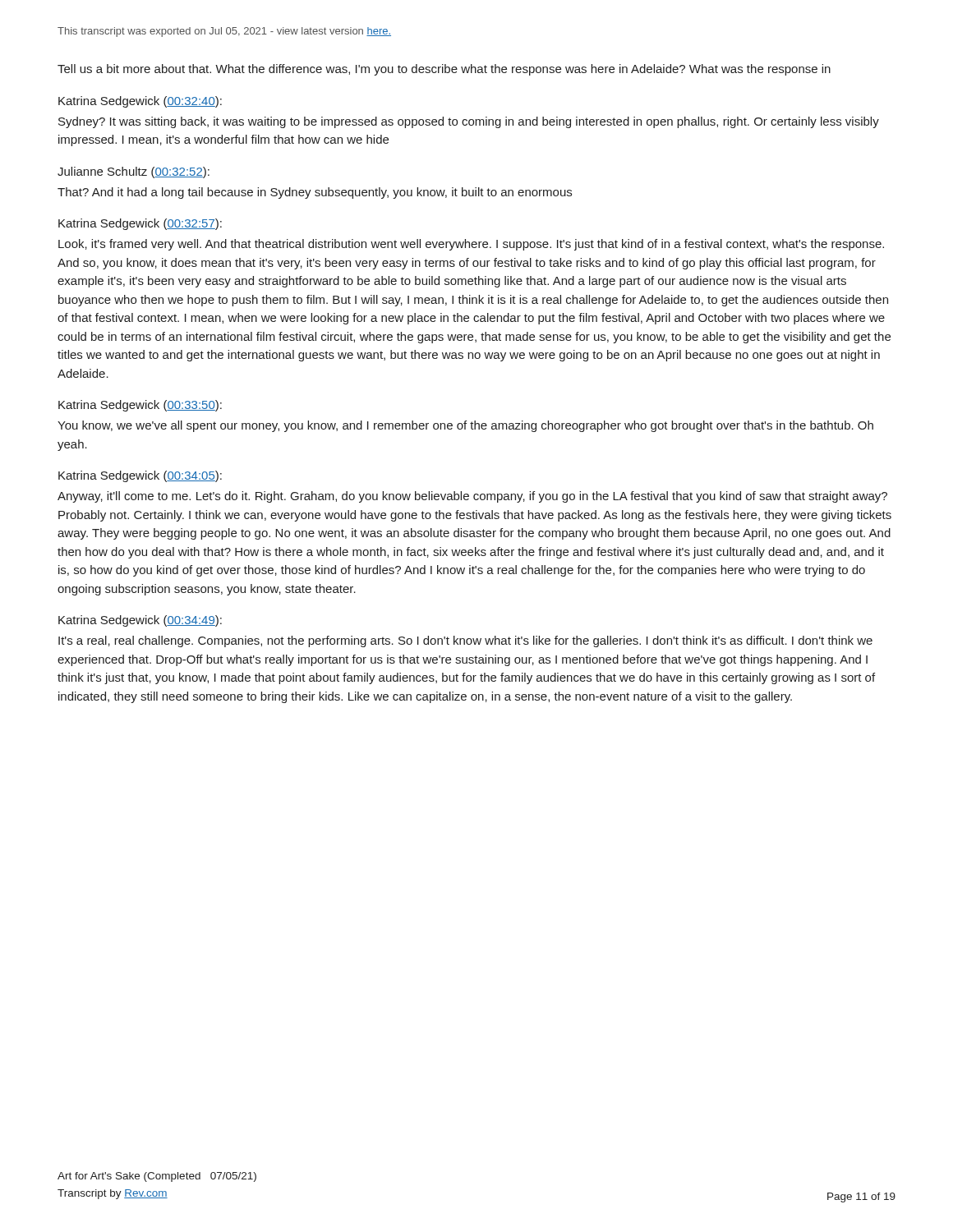Viewport: 953px width, 1232px height.
Task: Select the text block starting "Tell us a bit more about"
Action: click(x=444, y=69)
